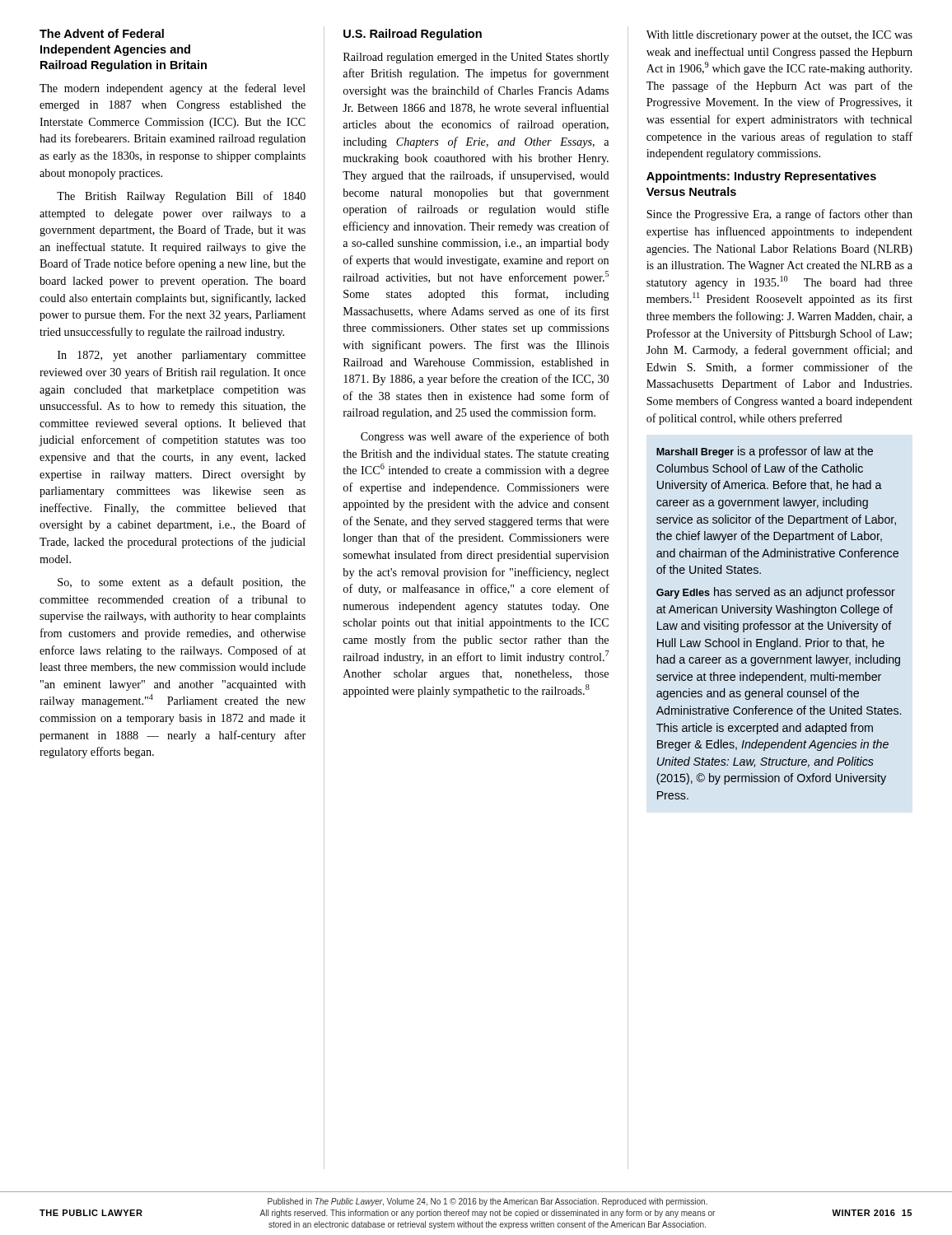Find the text block that reads "The modern independent agency"
952x1235 pixels.
point(173,130)
